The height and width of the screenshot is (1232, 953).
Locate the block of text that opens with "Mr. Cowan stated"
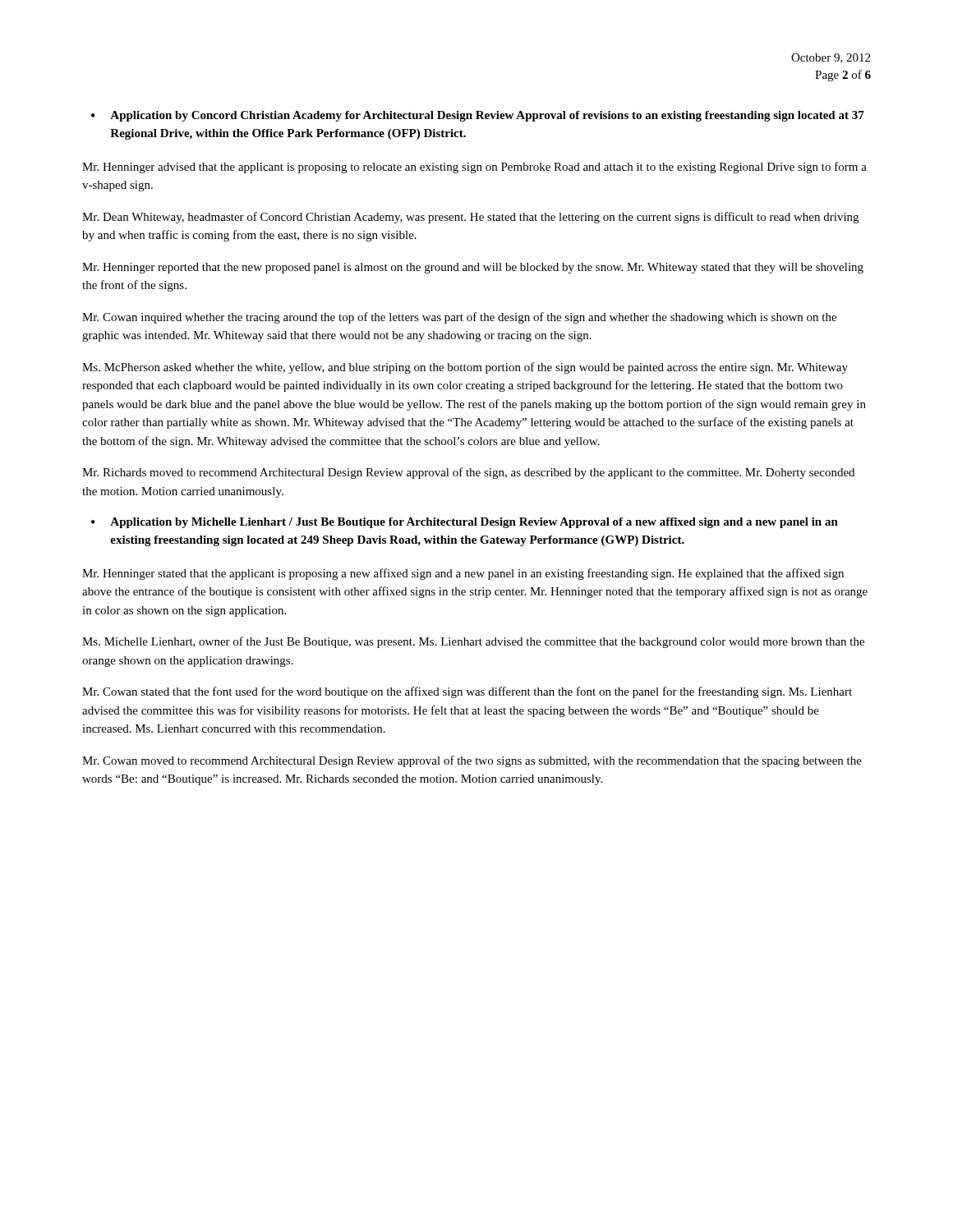coord(467,710)
